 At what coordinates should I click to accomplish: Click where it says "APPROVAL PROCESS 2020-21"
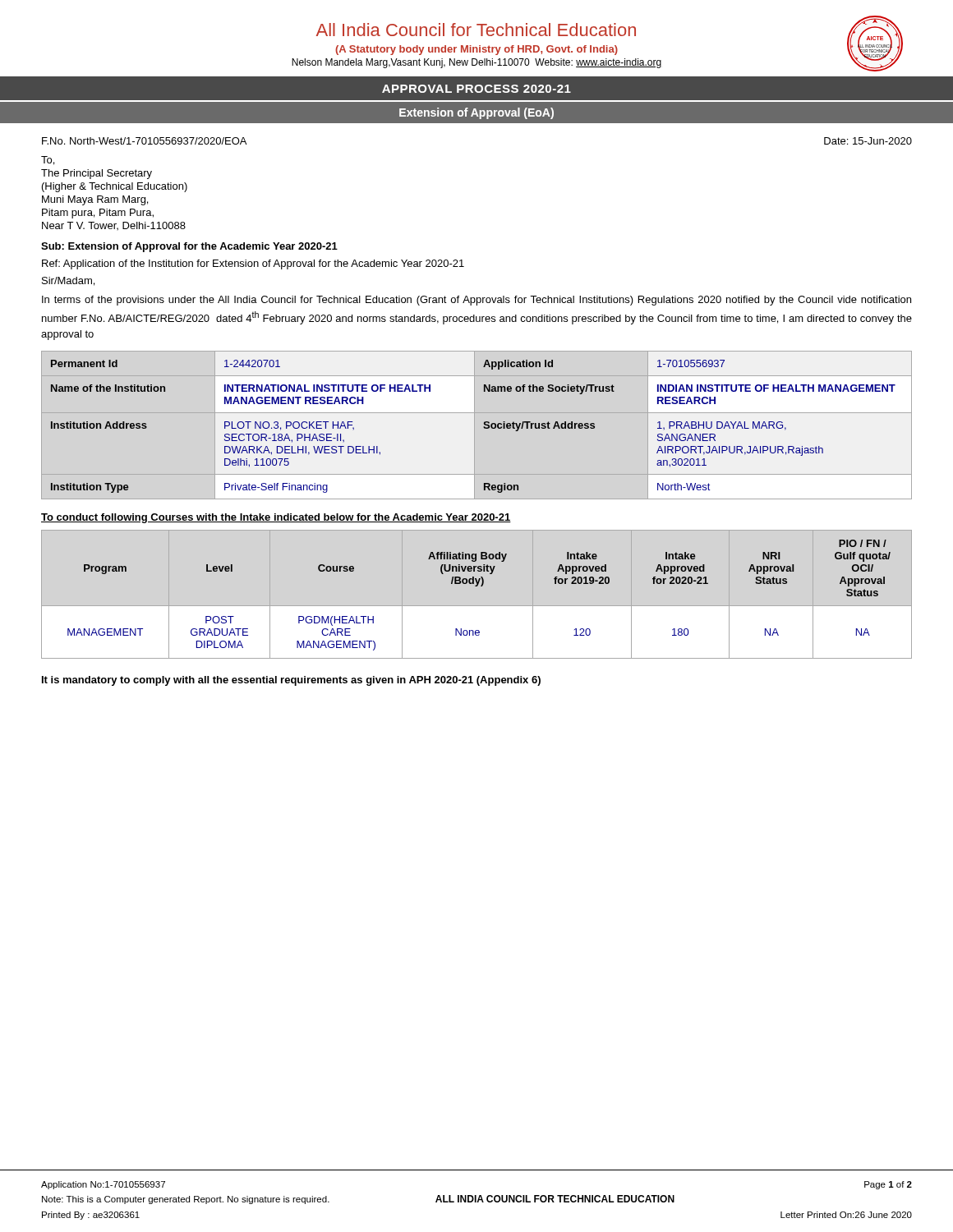(x=476, y=88)
